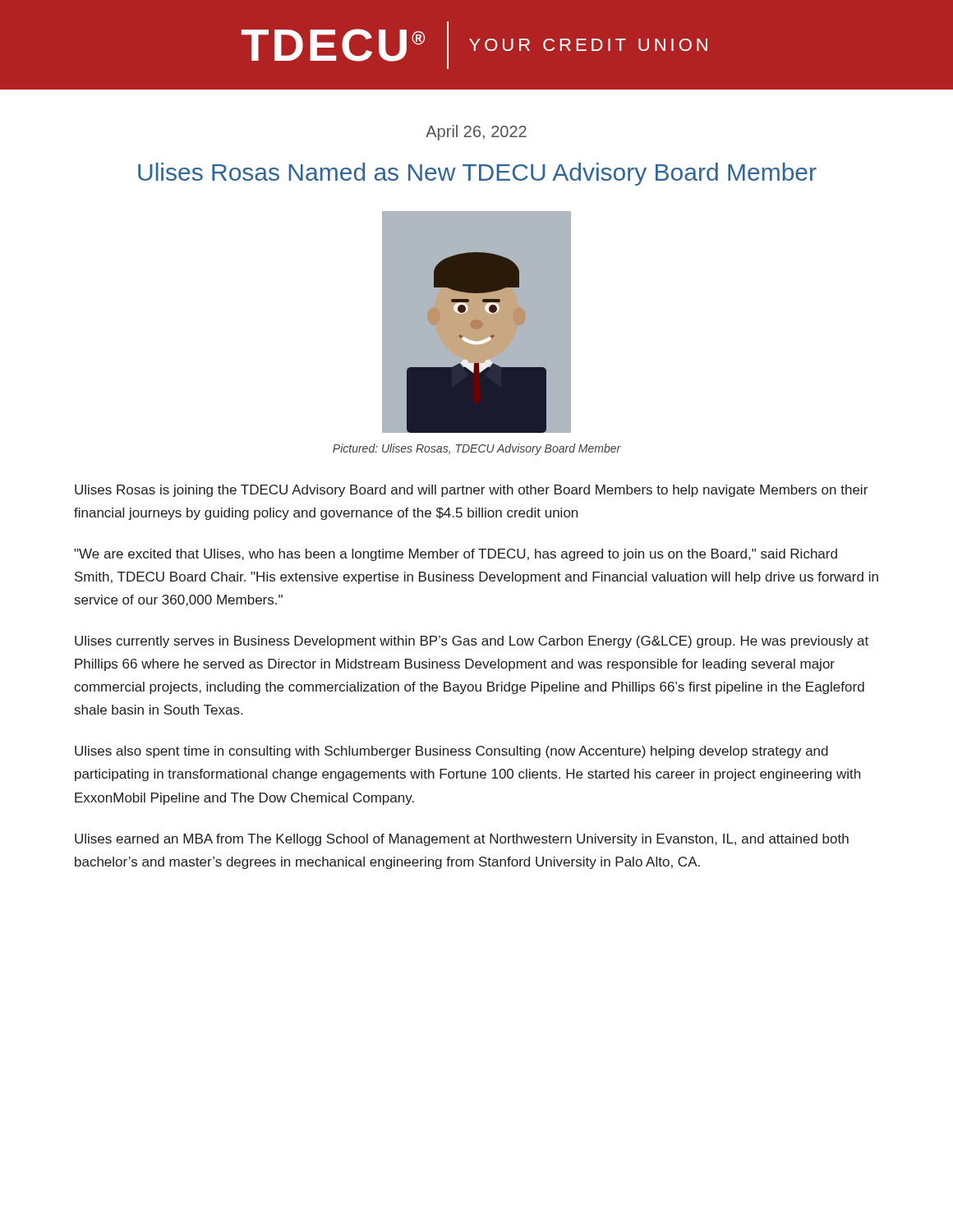Select the element starting "Ulises currently serves in Business Development within BP’s"
The height and width of the screenshot is (1232, 953).
[x=476, y=676]
